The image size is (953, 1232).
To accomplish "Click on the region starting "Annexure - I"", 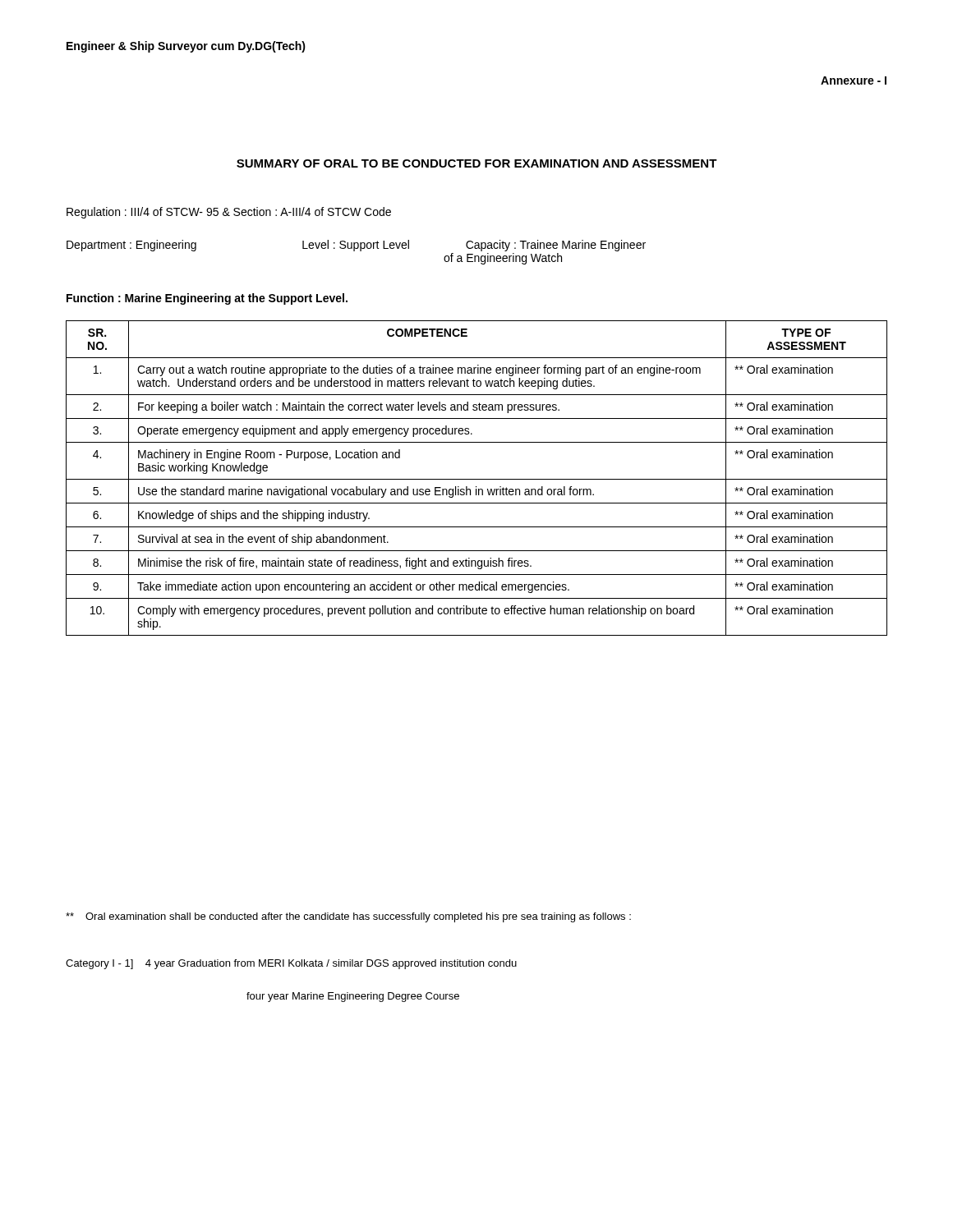I will tap(854, 81).
